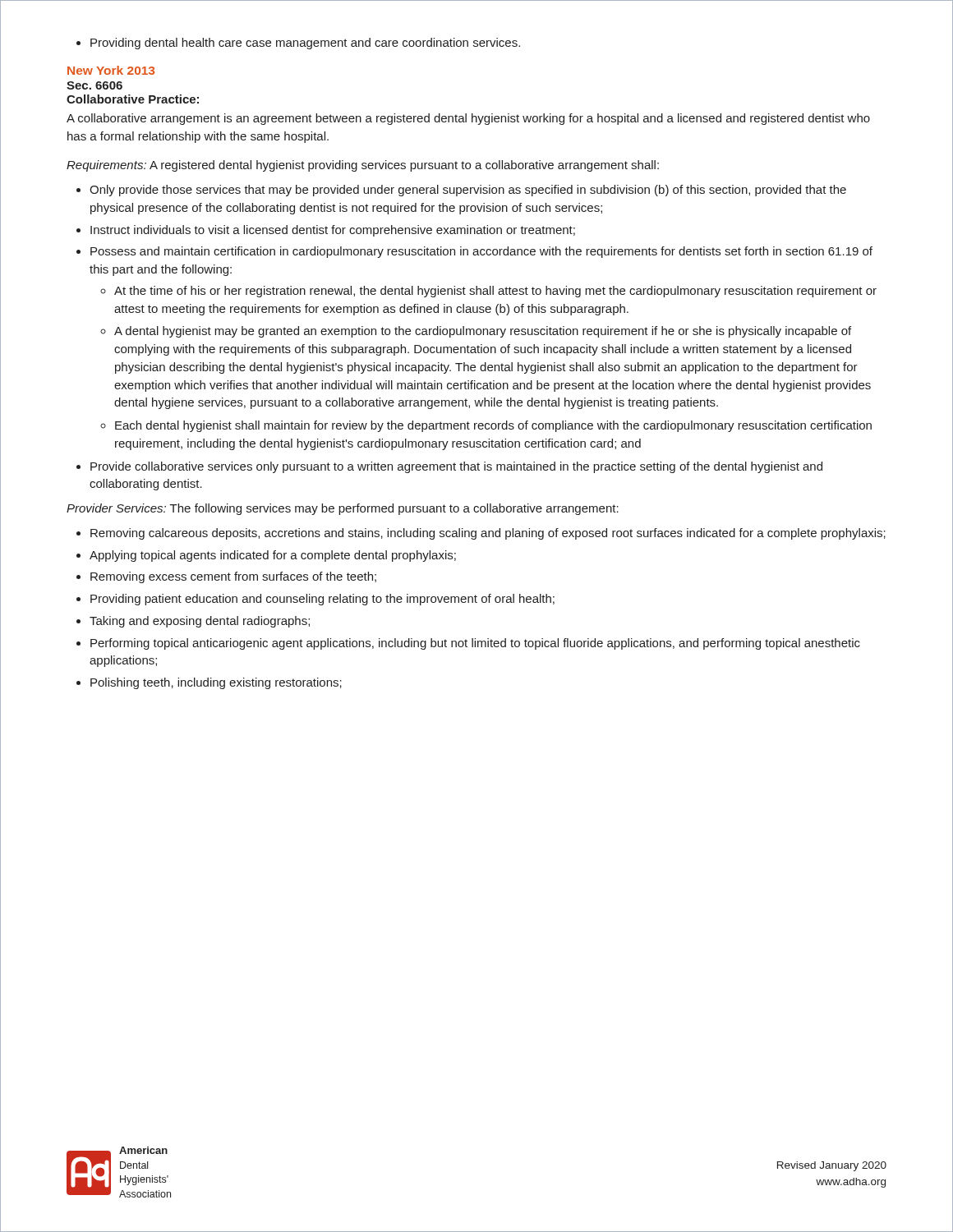This screenshot has height=1232, width=953.
Task: Find "Sec. 6606" on this page
Action: pos(95,85)
